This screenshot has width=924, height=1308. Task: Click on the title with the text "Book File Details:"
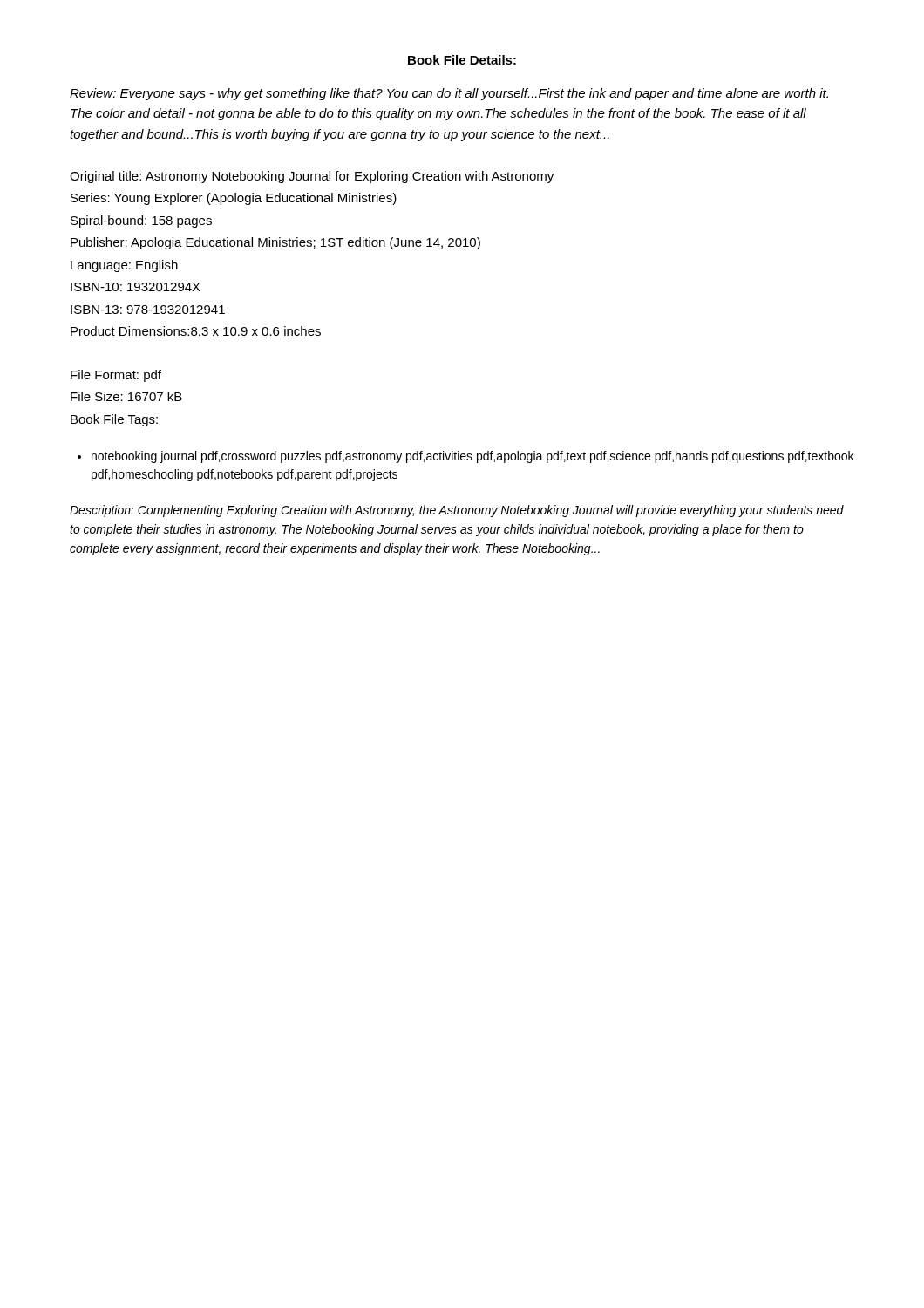[x=462, y=60]
